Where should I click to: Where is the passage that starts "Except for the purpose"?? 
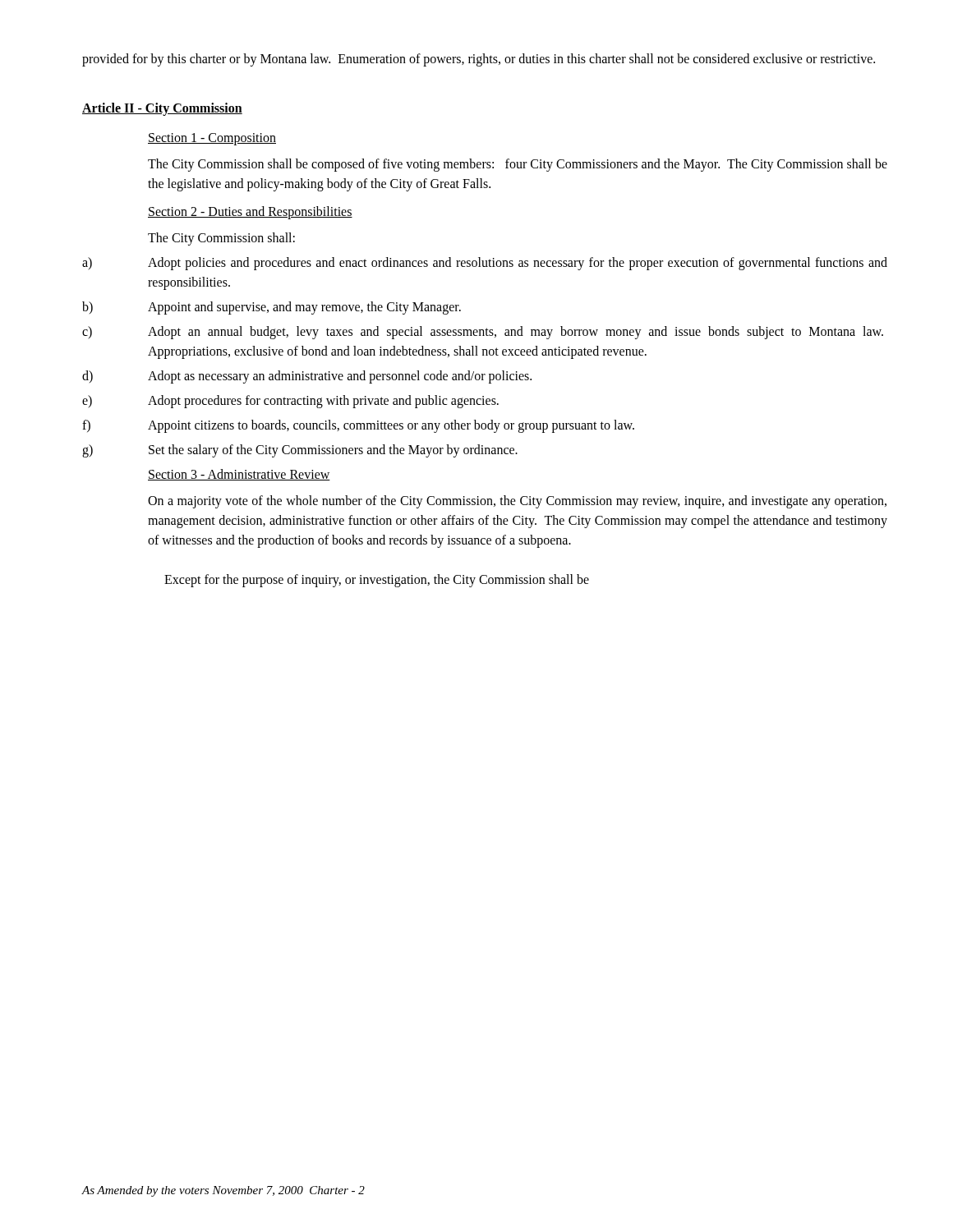(377, 579)
